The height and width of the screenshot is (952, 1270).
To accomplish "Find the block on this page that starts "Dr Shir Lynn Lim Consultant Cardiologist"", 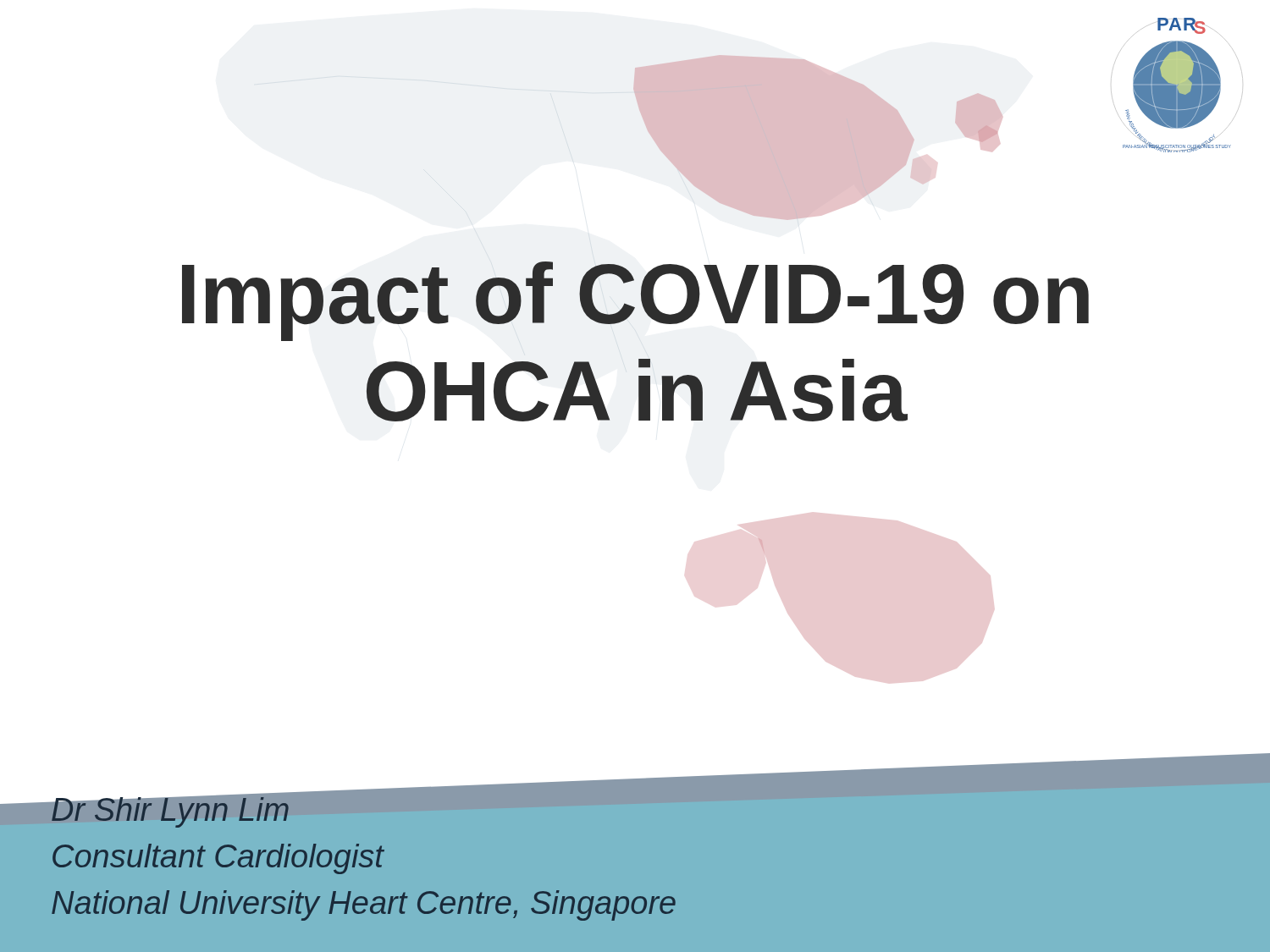I will pyautogui.click(x=364, y=857).
